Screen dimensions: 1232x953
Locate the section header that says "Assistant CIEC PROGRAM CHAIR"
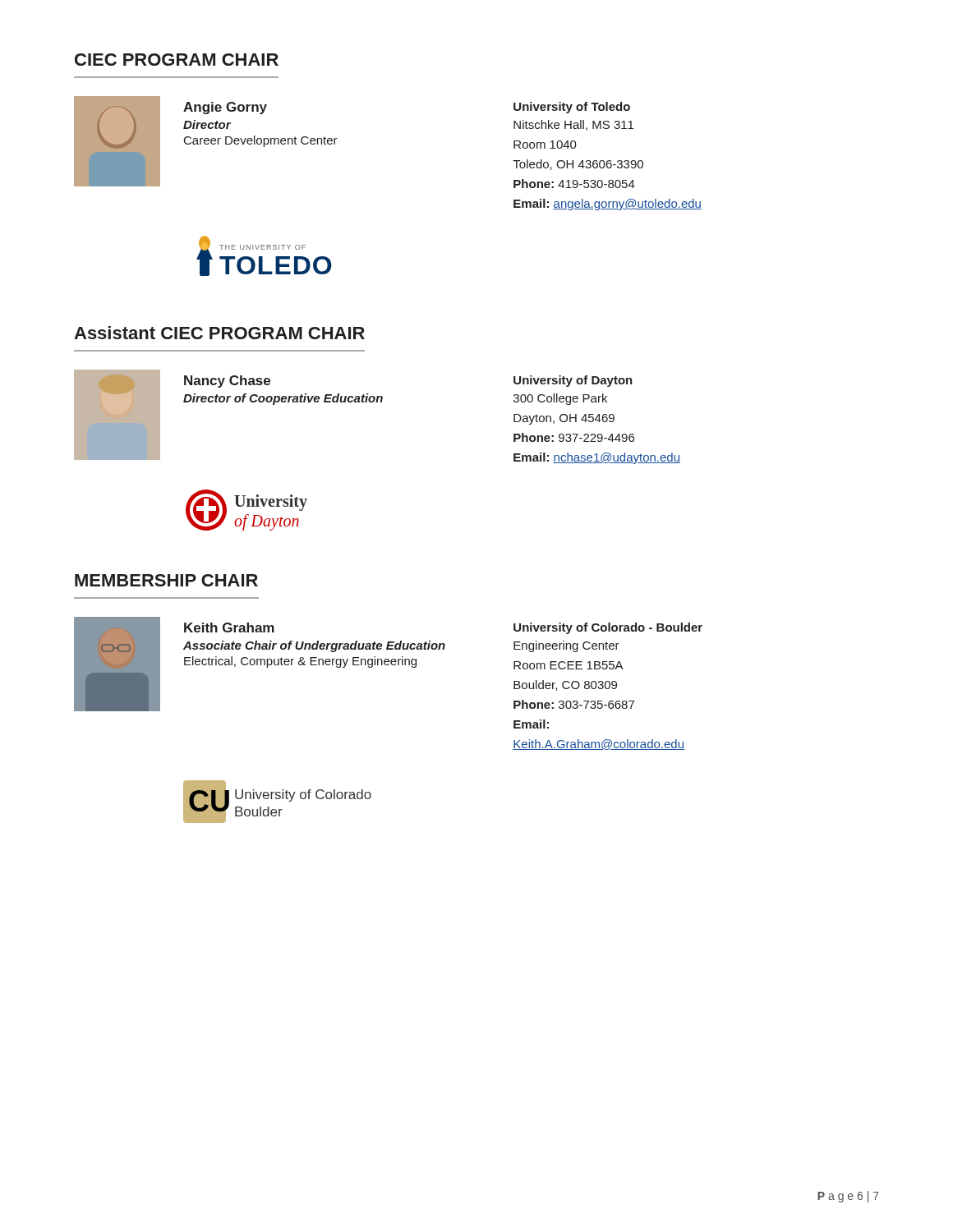(x=220, y=333)
